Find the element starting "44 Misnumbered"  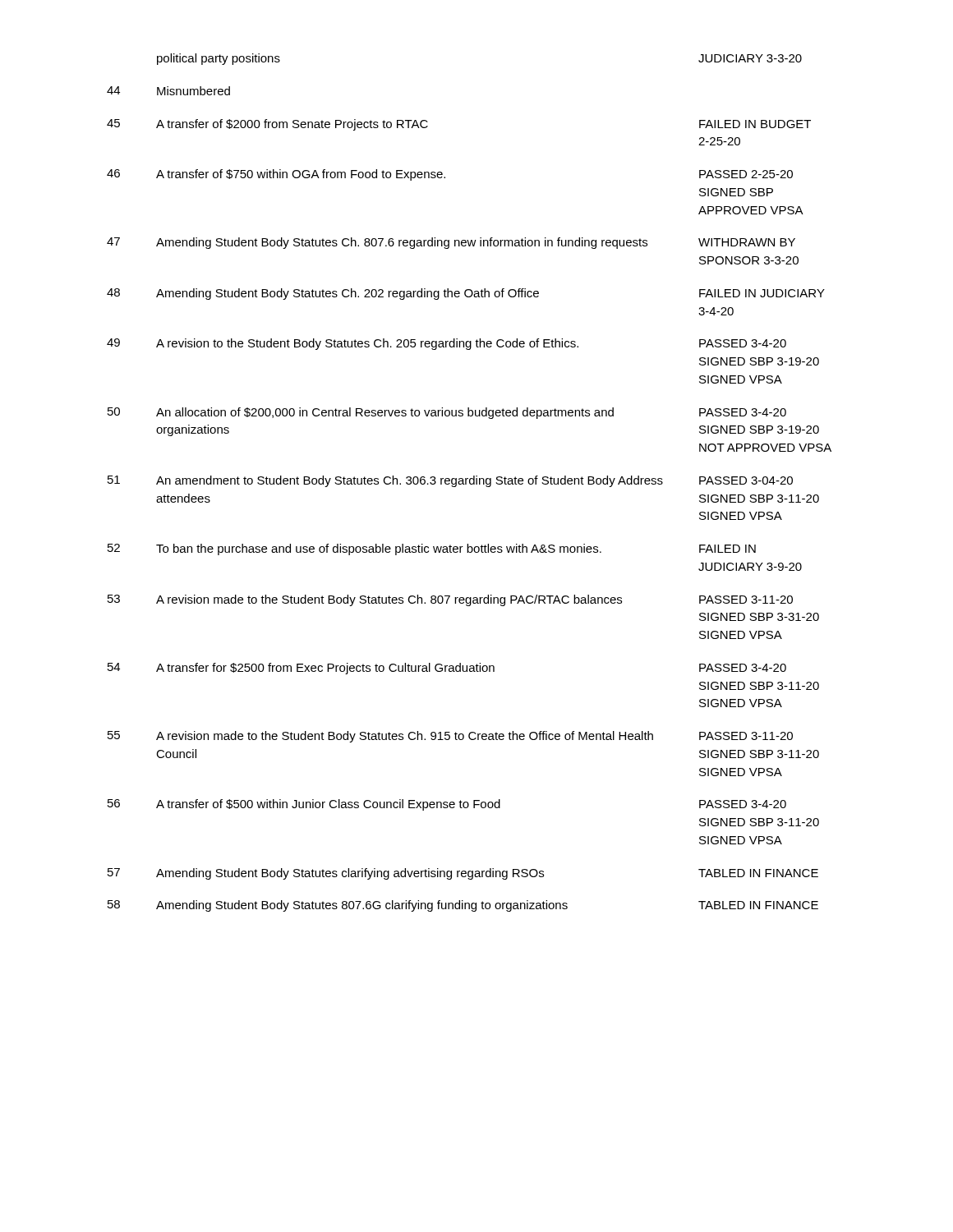[168, 91]
